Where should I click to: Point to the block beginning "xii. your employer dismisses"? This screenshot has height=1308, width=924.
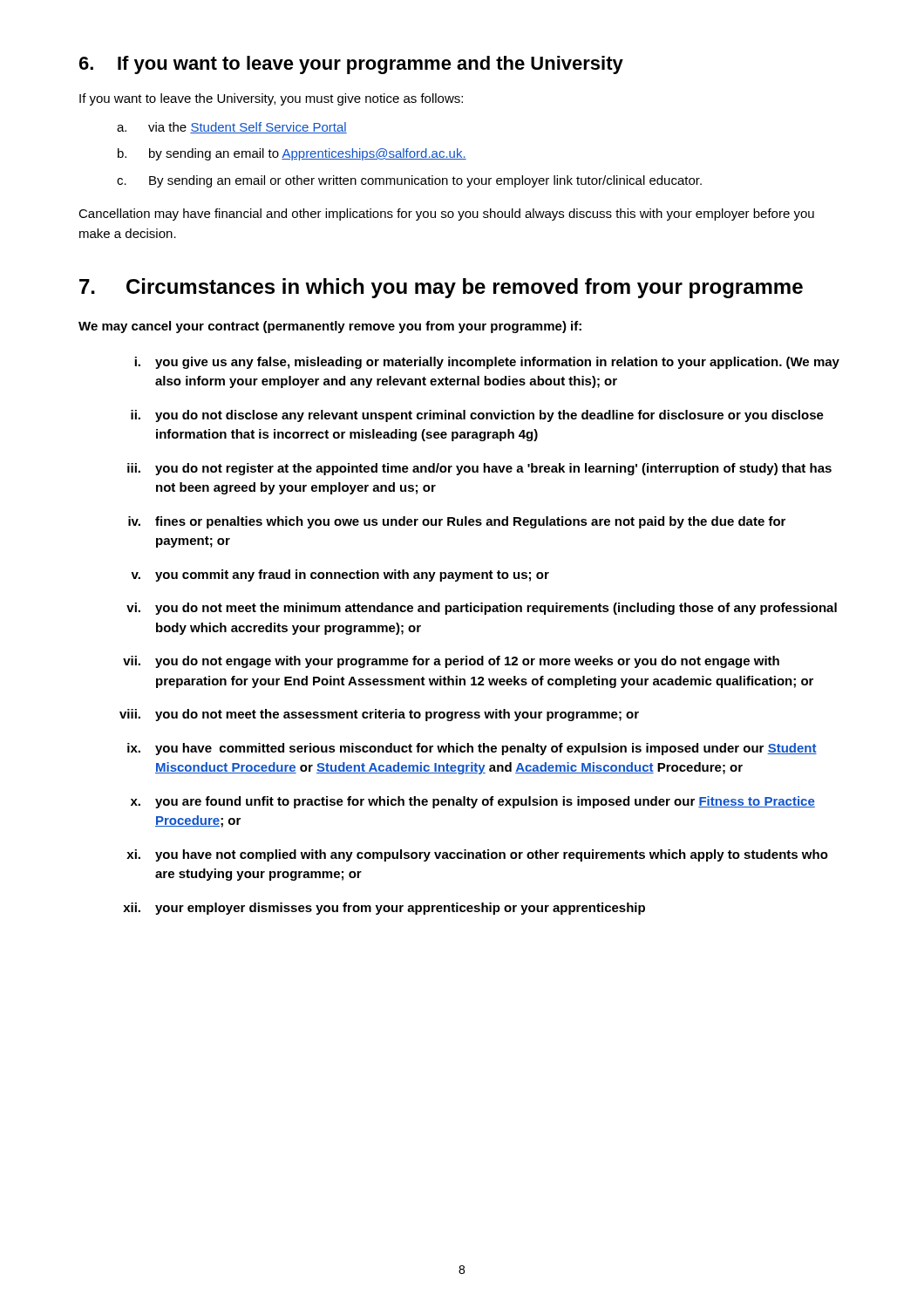coord(466,907)
